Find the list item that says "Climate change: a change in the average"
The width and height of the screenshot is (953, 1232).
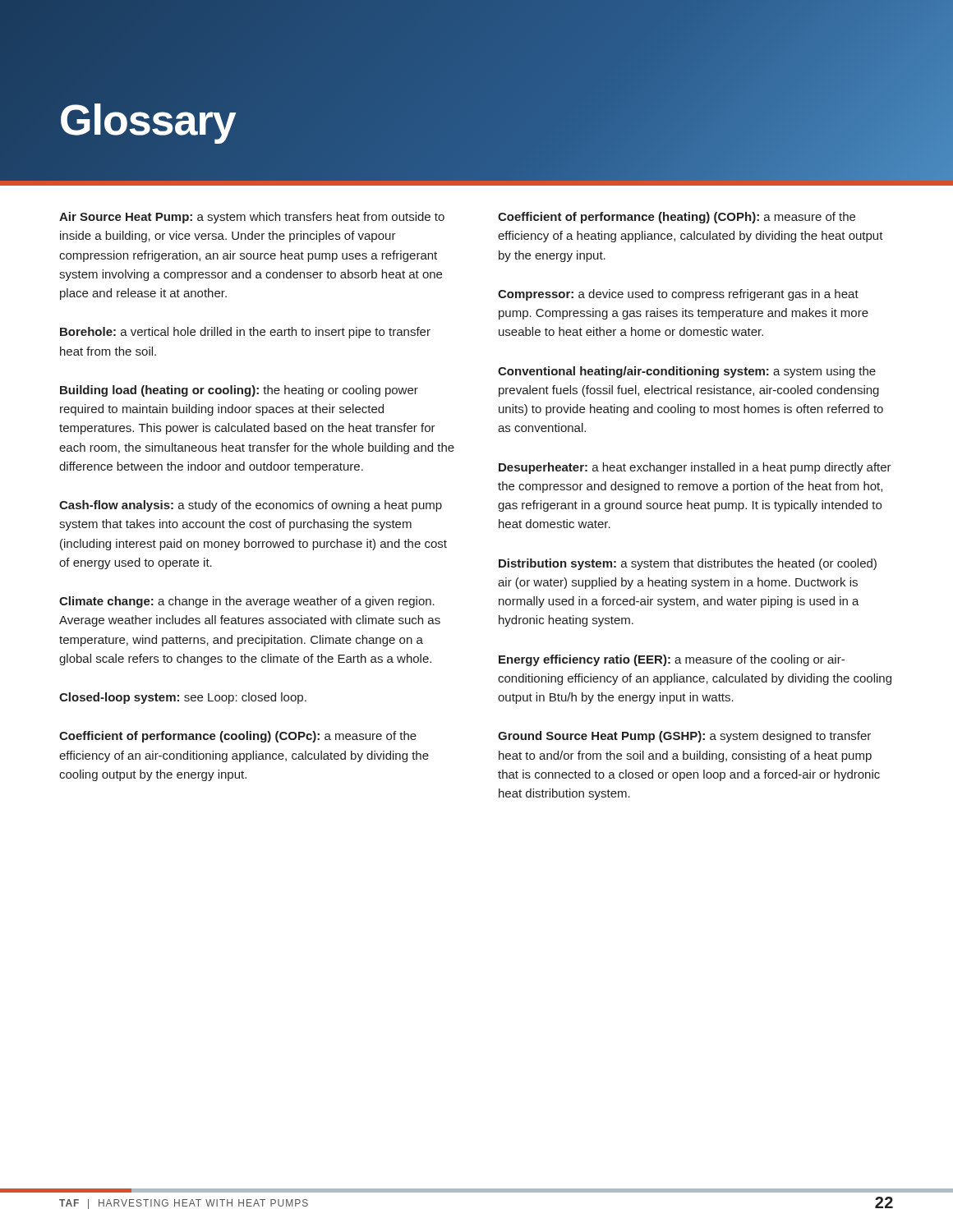click(x=250, y=629)
